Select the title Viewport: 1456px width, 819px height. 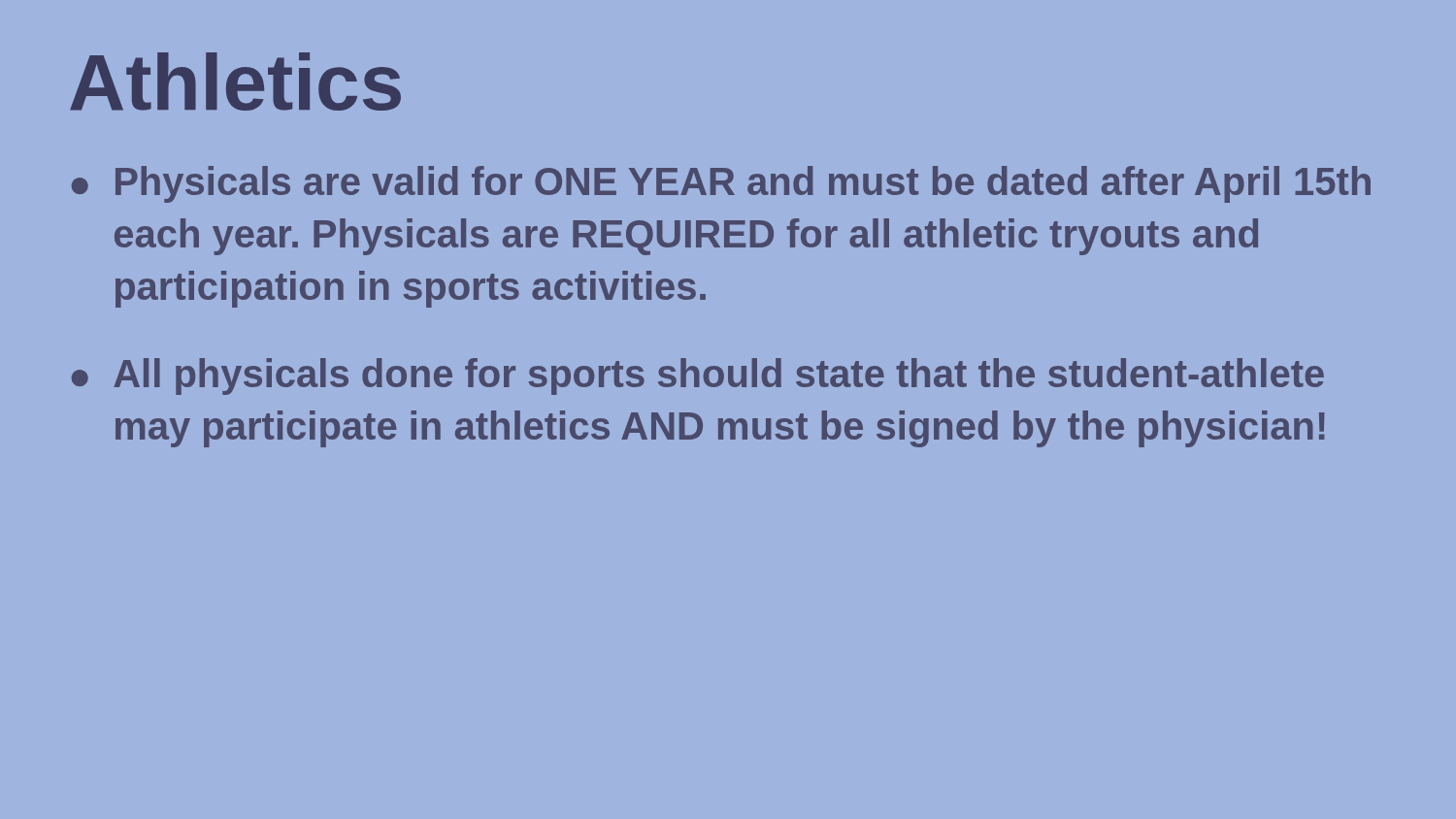236,82
